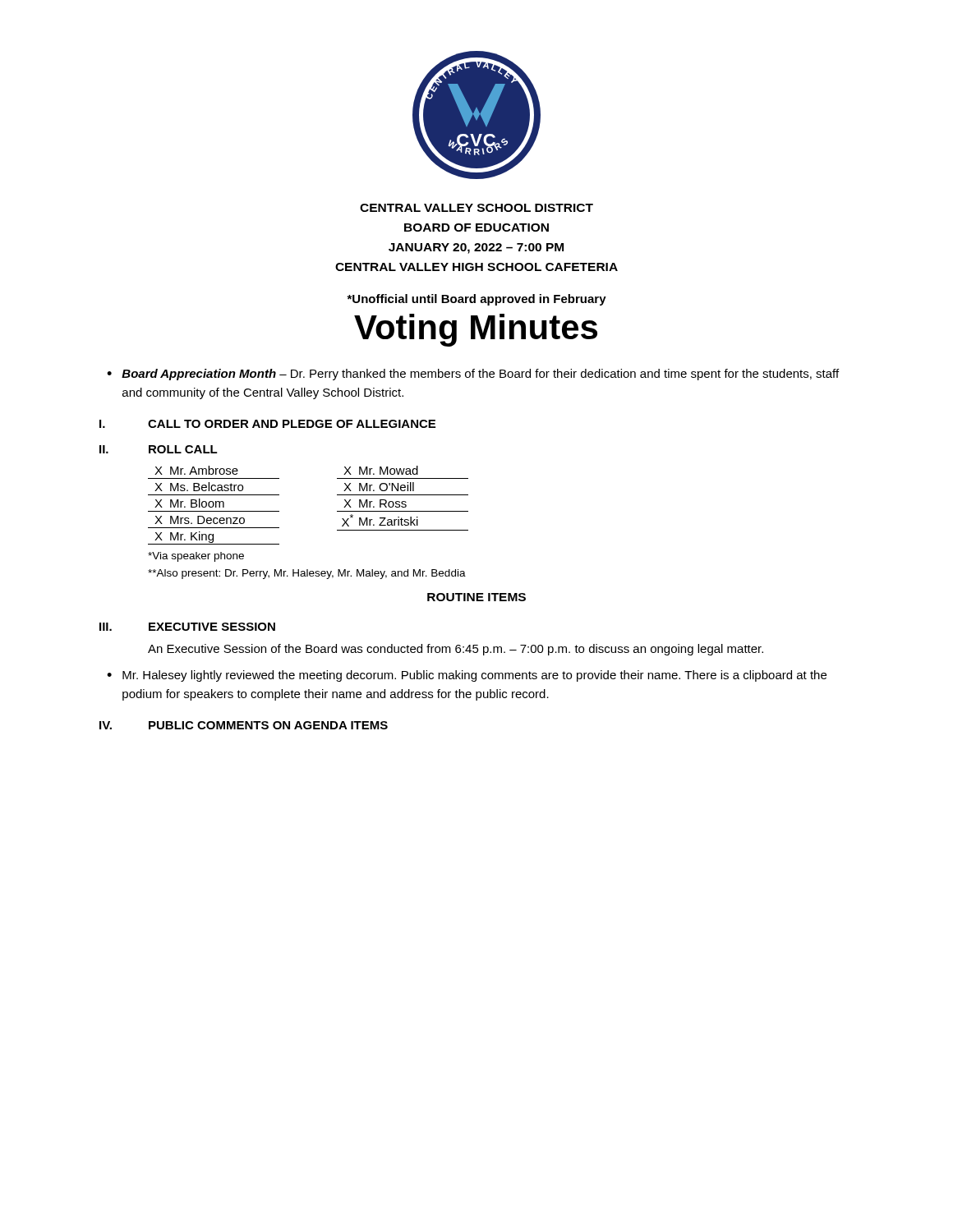The width and height of the screenshot is (953, 1232).
Task: Click where it says "III. EXECUTIVE SESSION"
Action: pos(187,626)
